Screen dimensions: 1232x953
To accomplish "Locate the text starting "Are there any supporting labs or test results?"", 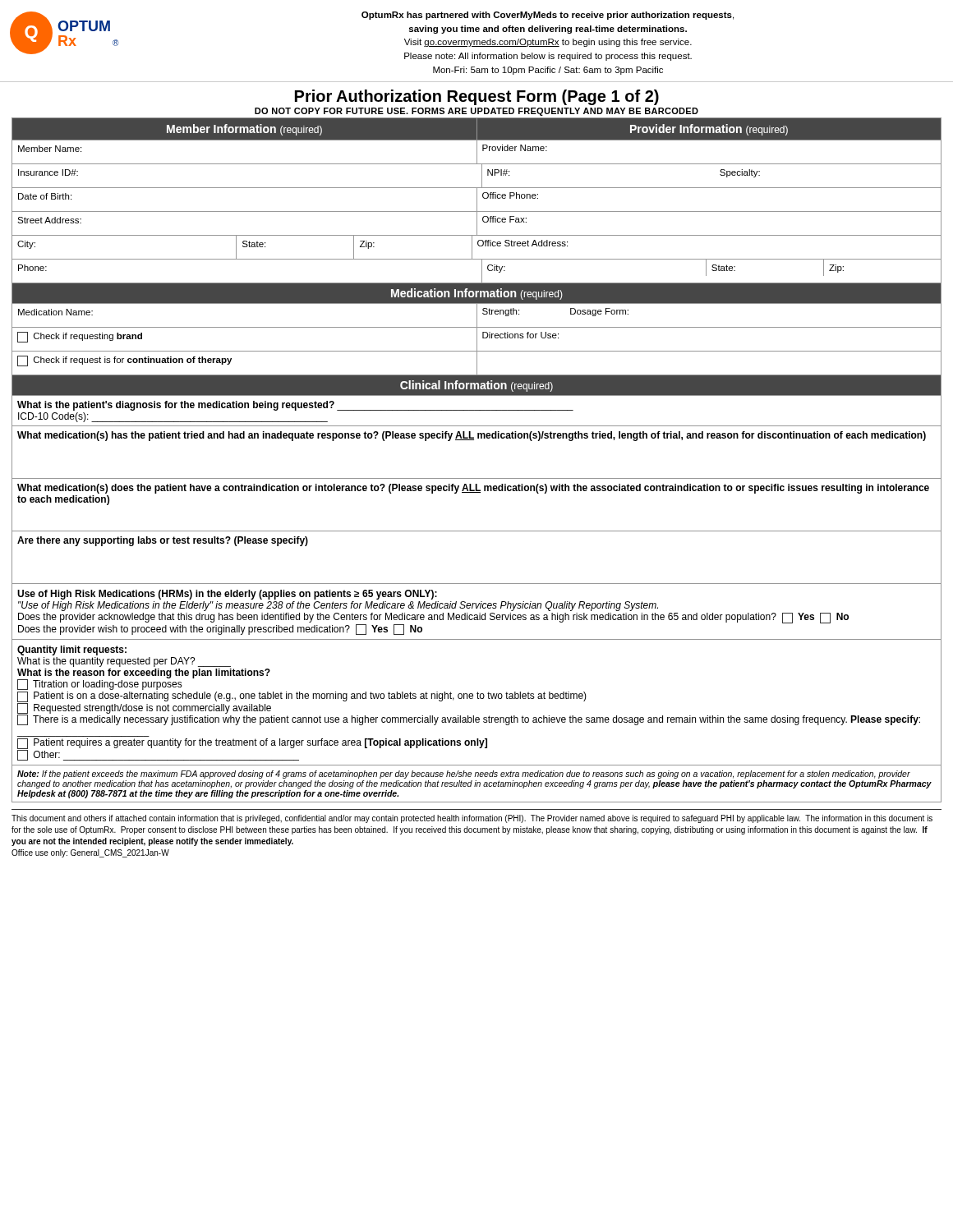I will (163, 541).
